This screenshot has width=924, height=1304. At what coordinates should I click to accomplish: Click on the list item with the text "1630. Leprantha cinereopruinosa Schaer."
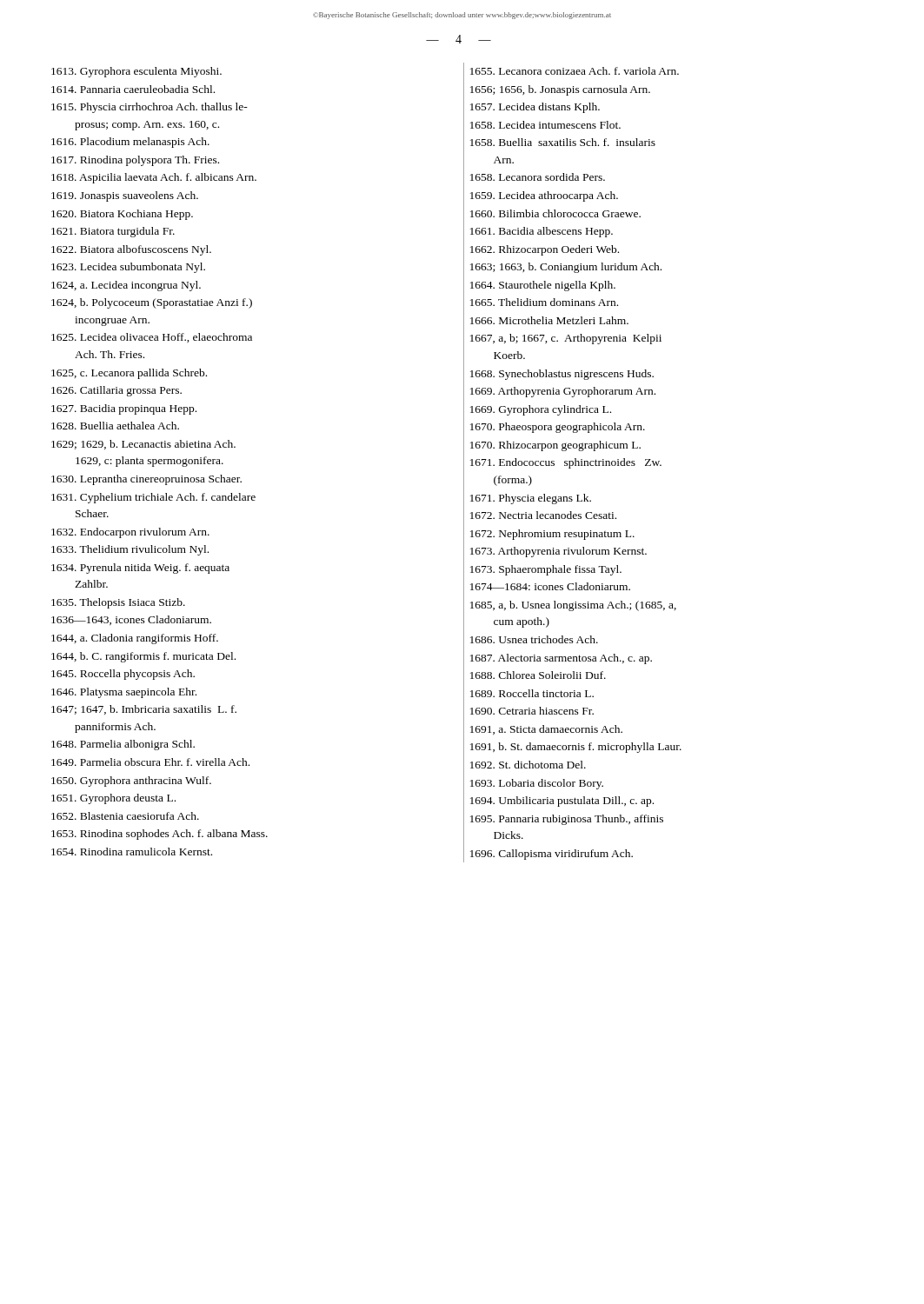(146, 479)
